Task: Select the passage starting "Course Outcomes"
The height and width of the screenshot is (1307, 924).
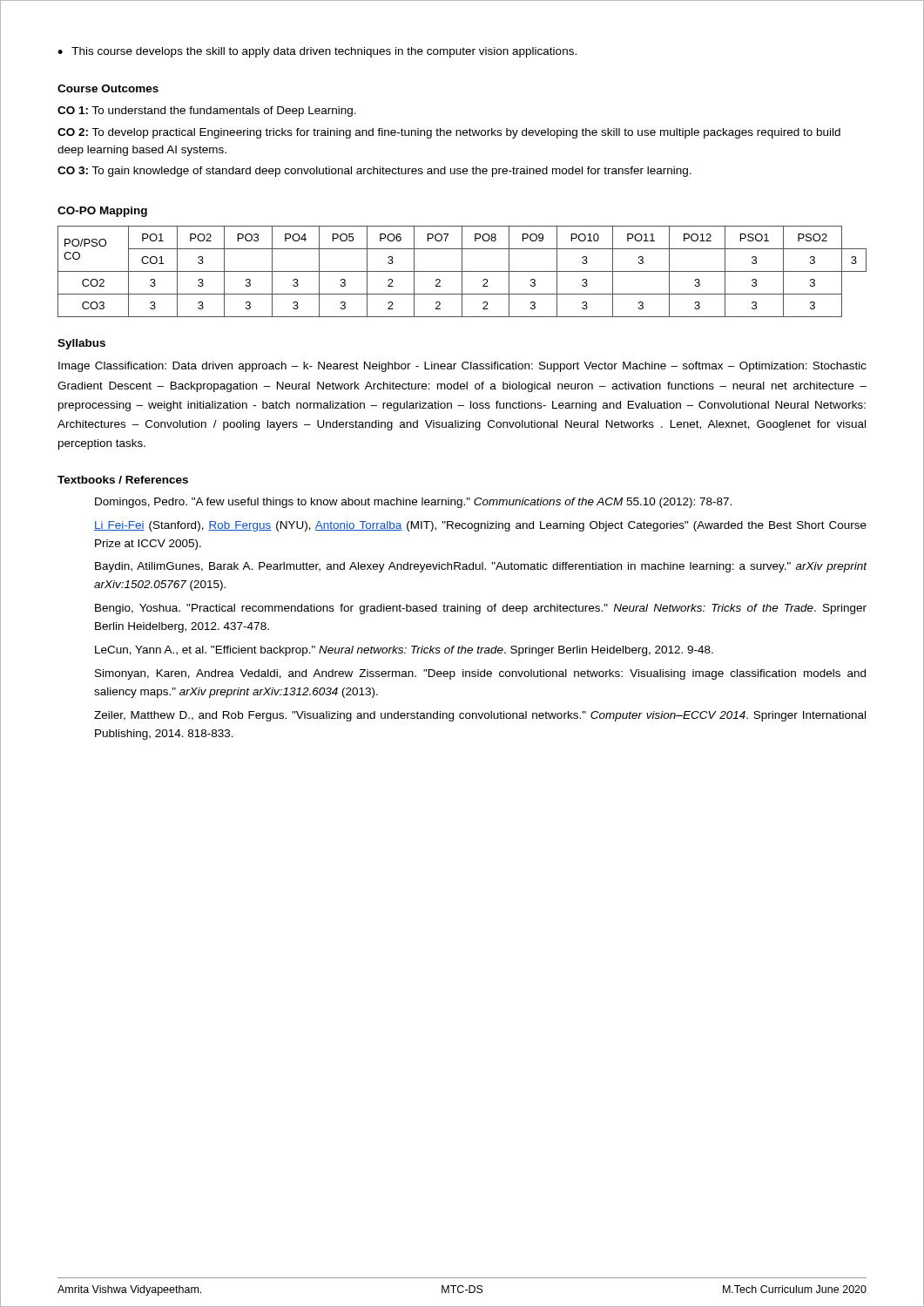Action: (x=108, y=89)
